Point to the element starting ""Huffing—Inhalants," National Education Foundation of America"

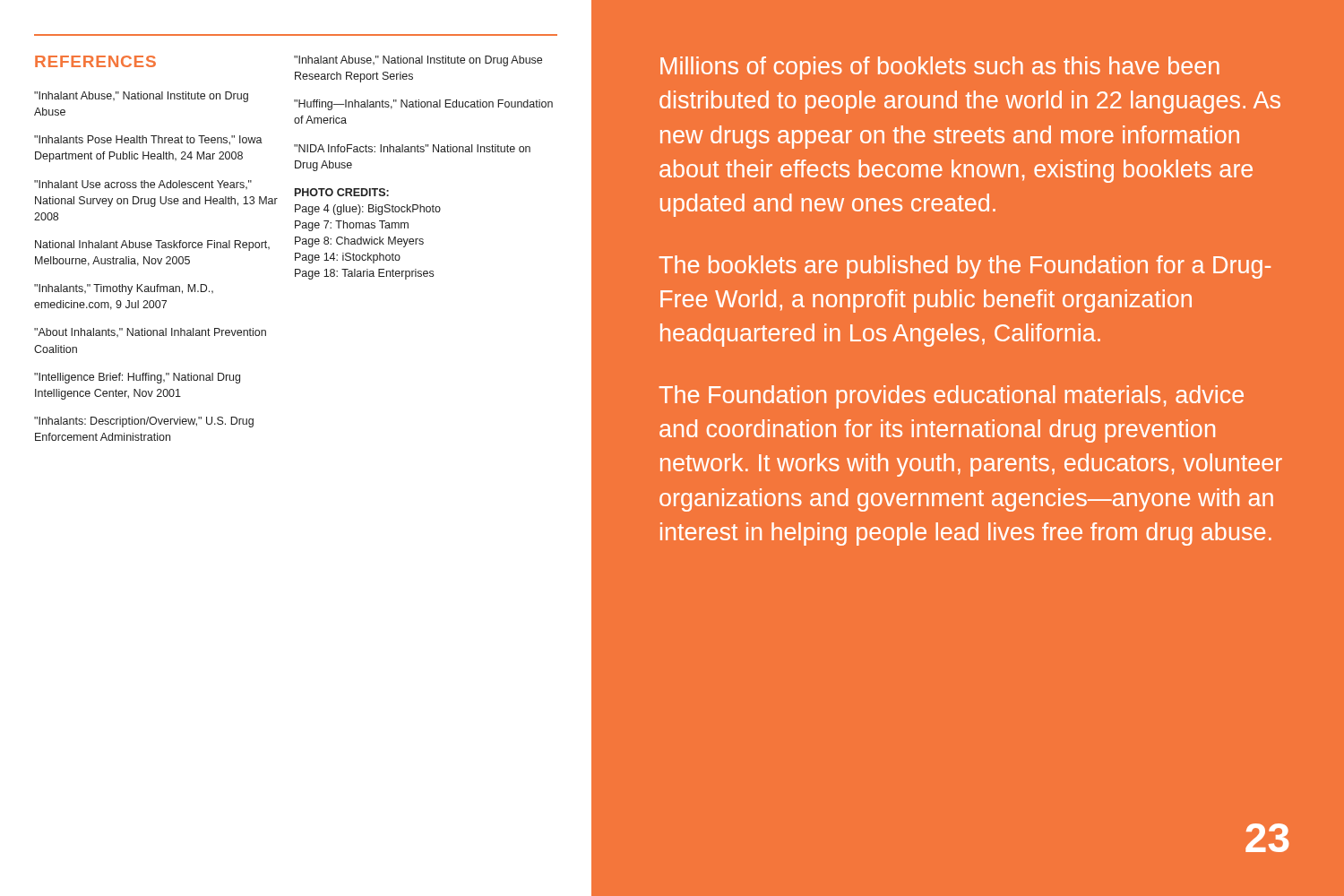click(424, 112)
